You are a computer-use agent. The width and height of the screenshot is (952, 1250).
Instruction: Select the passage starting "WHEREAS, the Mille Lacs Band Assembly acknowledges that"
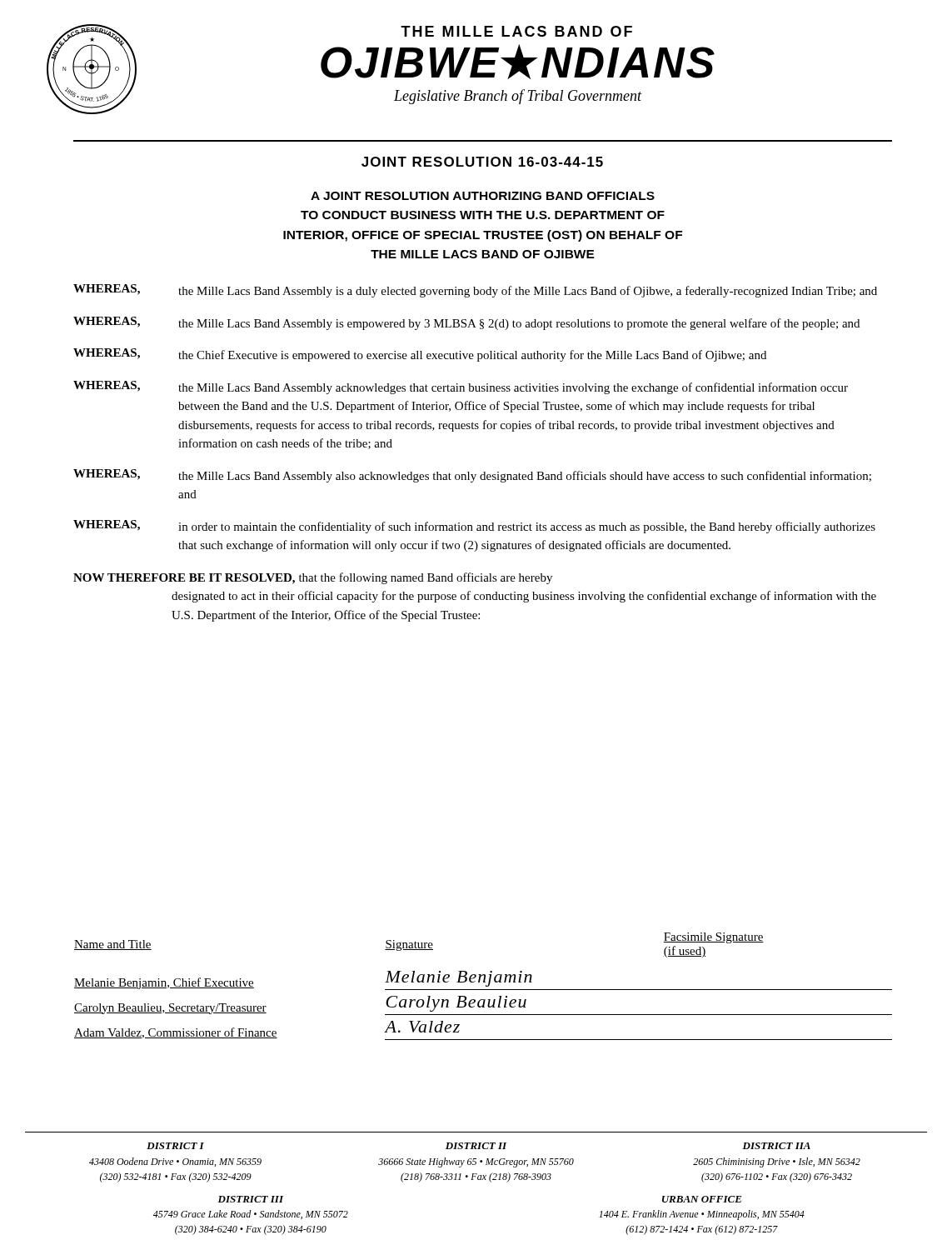483,415
